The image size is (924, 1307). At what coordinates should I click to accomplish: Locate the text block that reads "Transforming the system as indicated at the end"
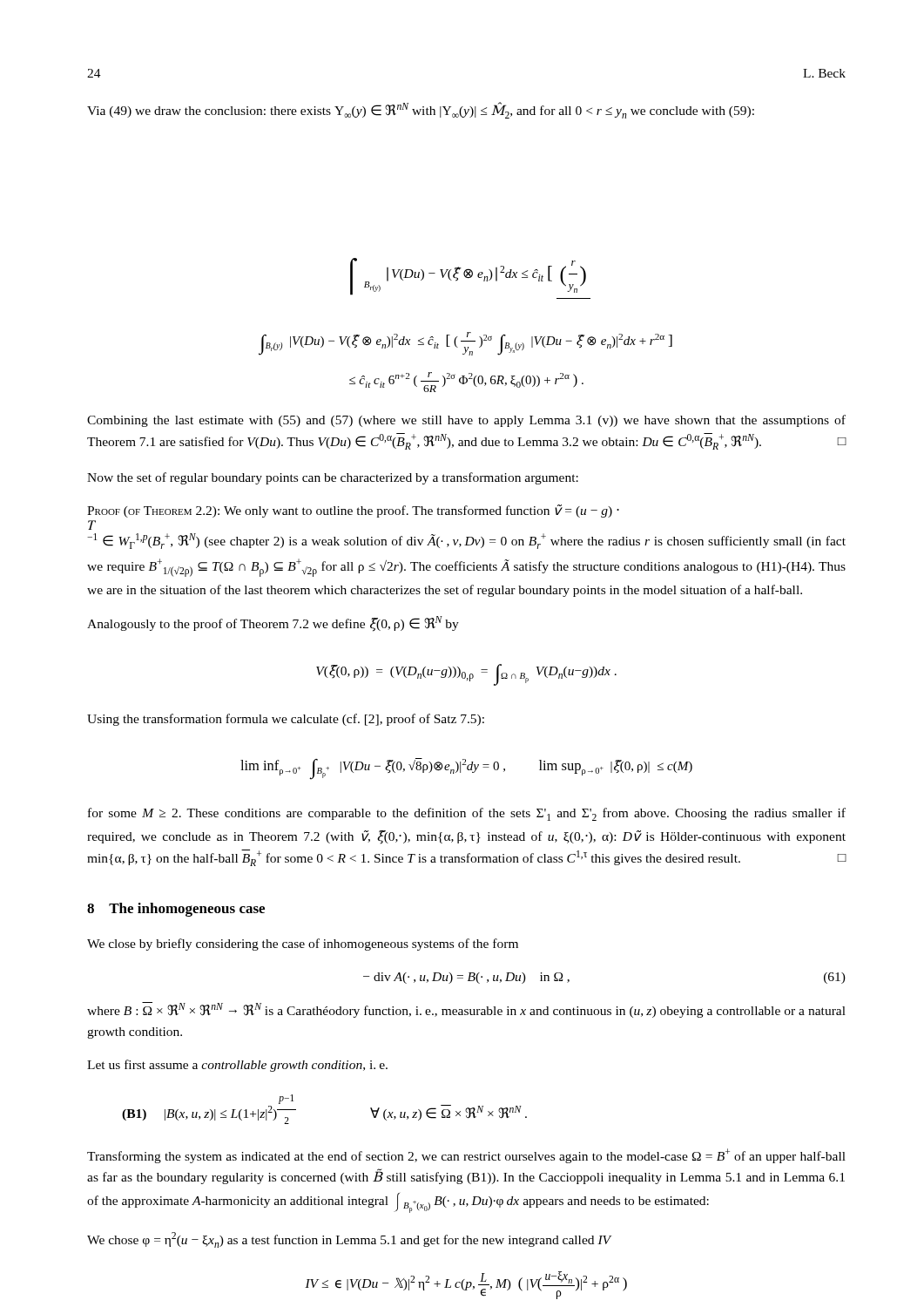point(466,1181)
